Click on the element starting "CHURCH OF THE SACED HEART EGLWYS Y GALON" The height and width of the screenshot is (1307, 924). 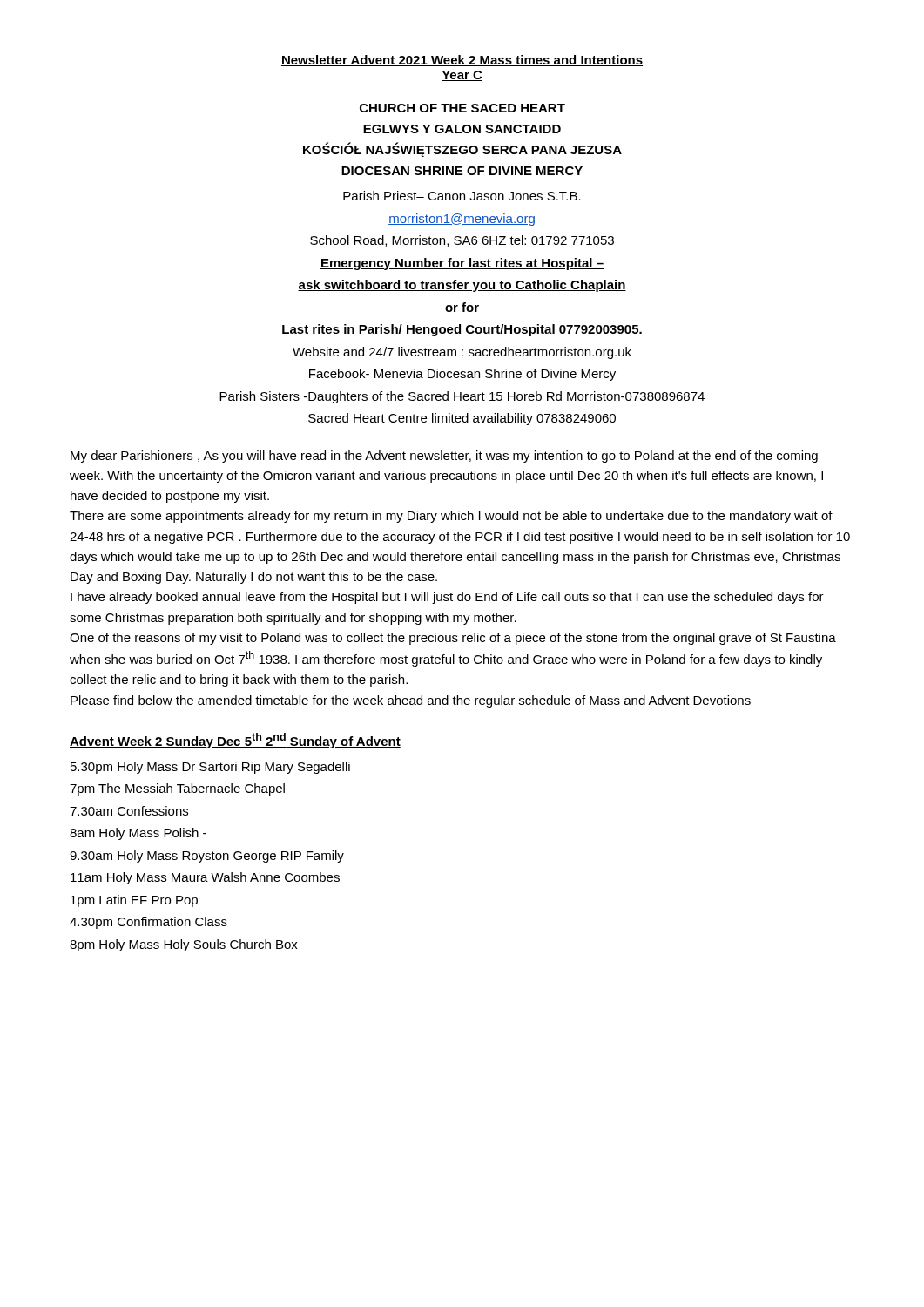coord(462,139)
